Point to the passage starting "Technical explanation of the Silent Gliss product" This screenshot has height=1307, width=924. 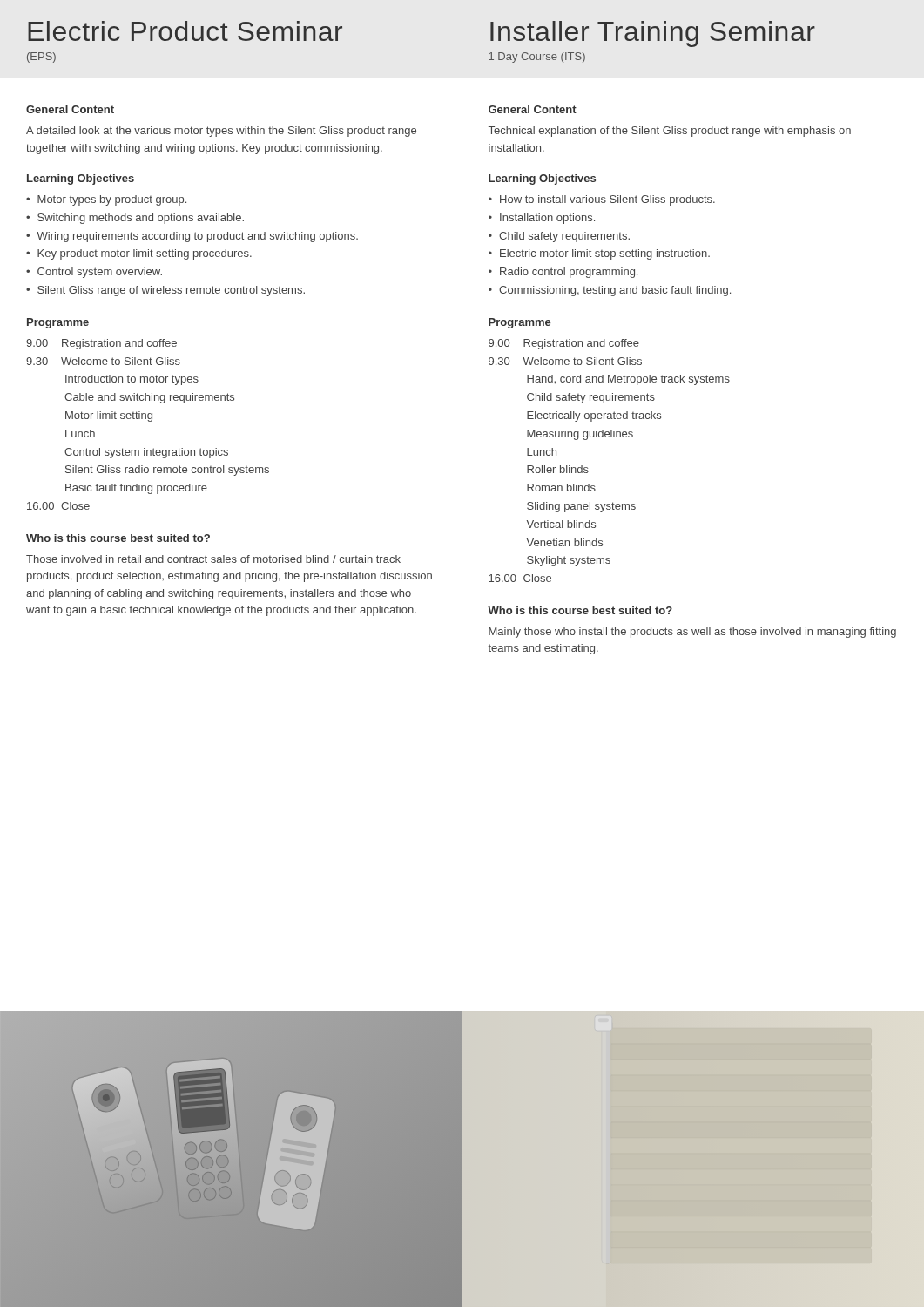[x=670, y=139]
